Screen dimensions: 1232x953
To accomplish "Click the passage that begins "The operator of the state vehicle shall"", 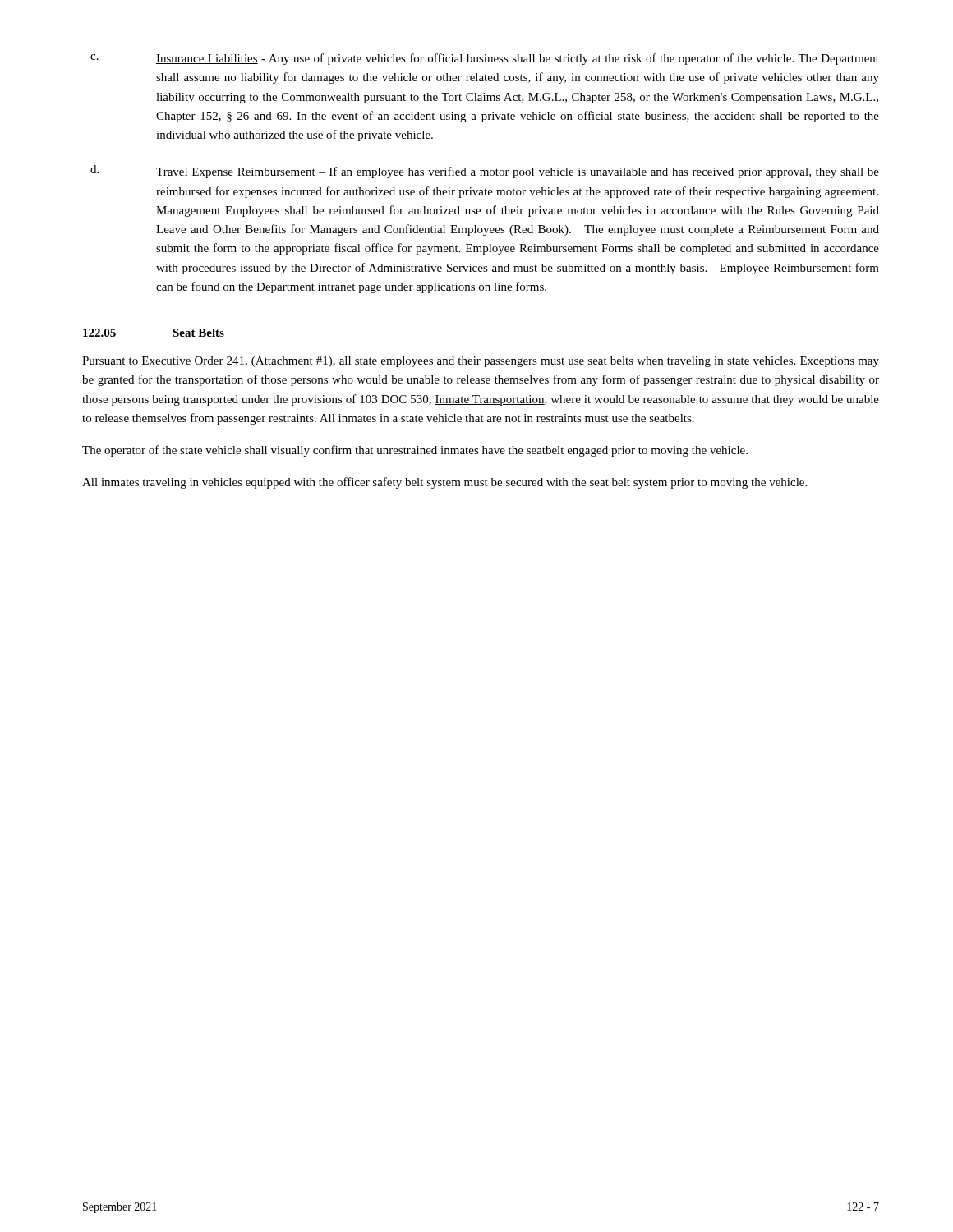I will (415, 450).
